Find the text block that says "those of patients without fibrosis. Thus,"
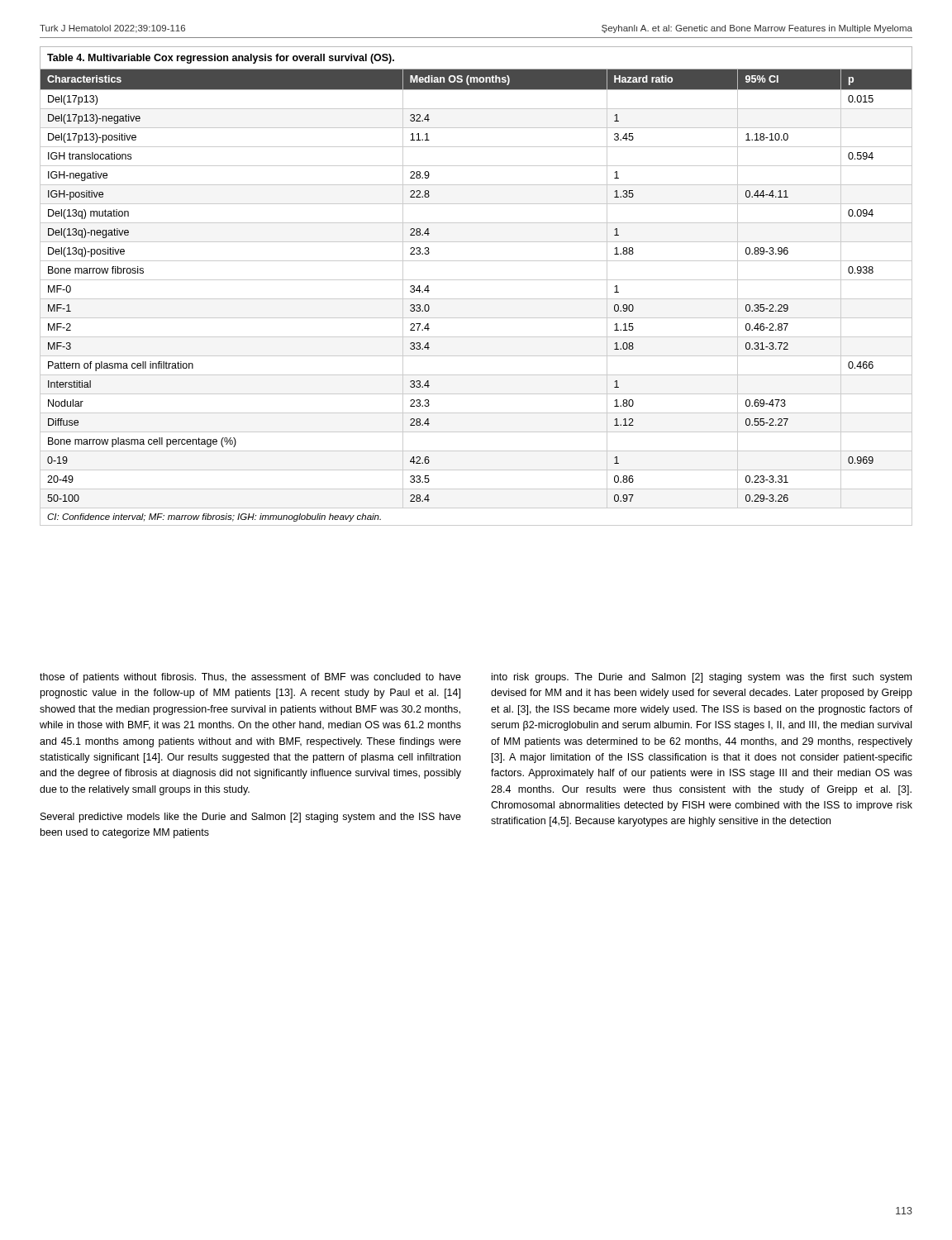Image resolution: width=952 pixels, height=1240 pixels. tap(250, 755)
